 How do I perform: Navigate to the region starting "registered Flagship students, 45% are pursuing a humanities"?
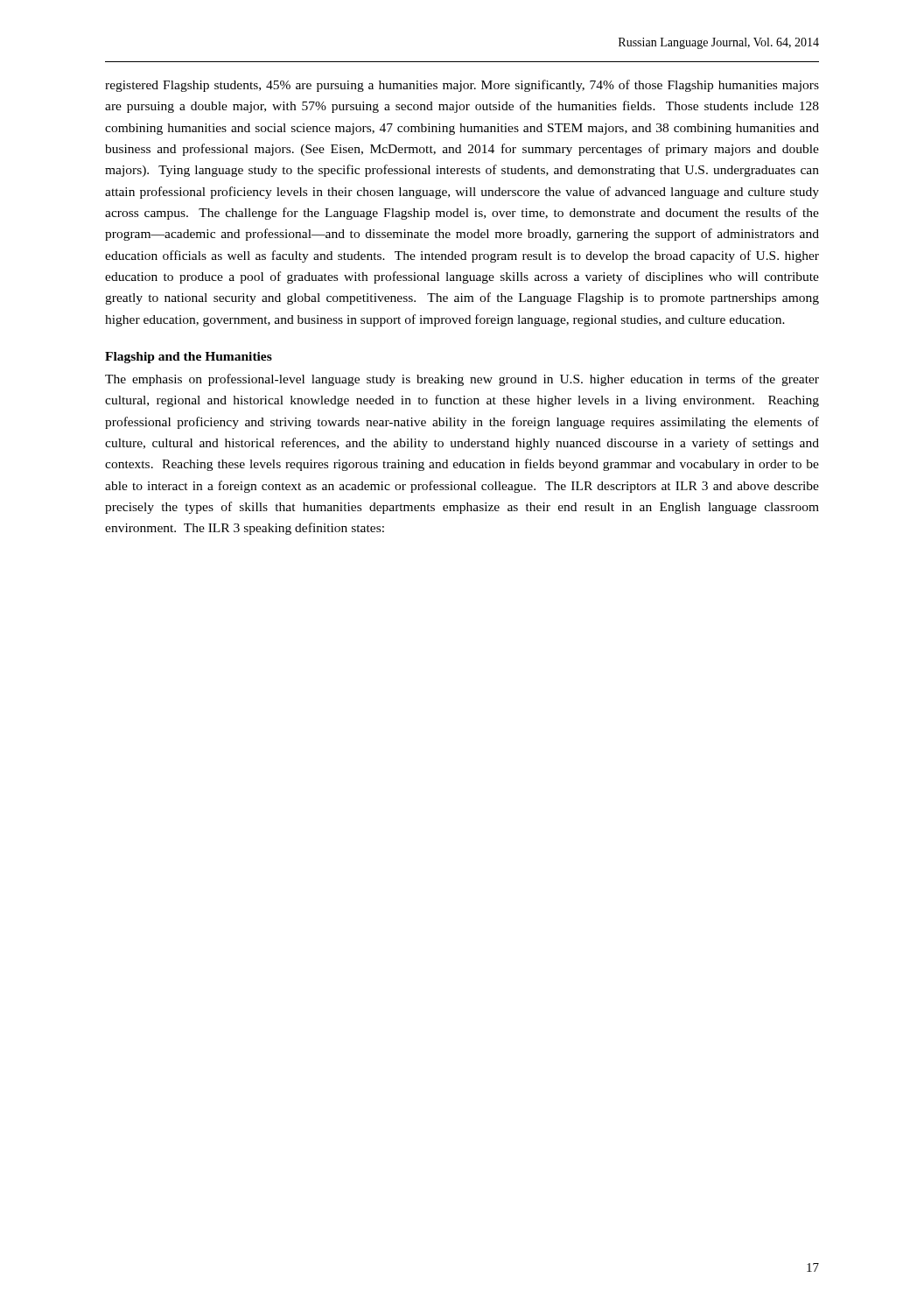click(x=462, y=202)
